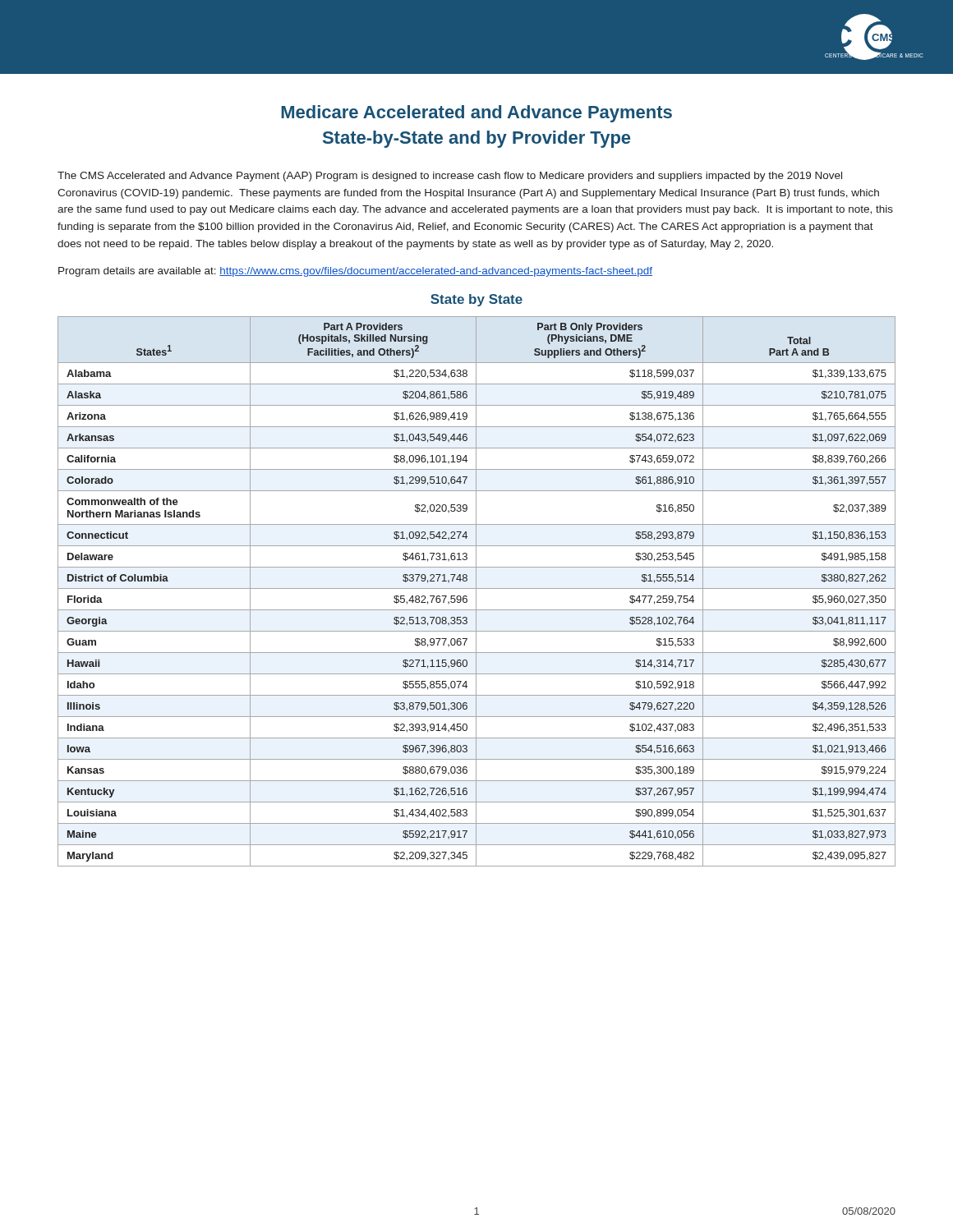Point to the text block starting "State by State"
The width and height of the screenshot is (953, 1232).
[x=476, y=300]
